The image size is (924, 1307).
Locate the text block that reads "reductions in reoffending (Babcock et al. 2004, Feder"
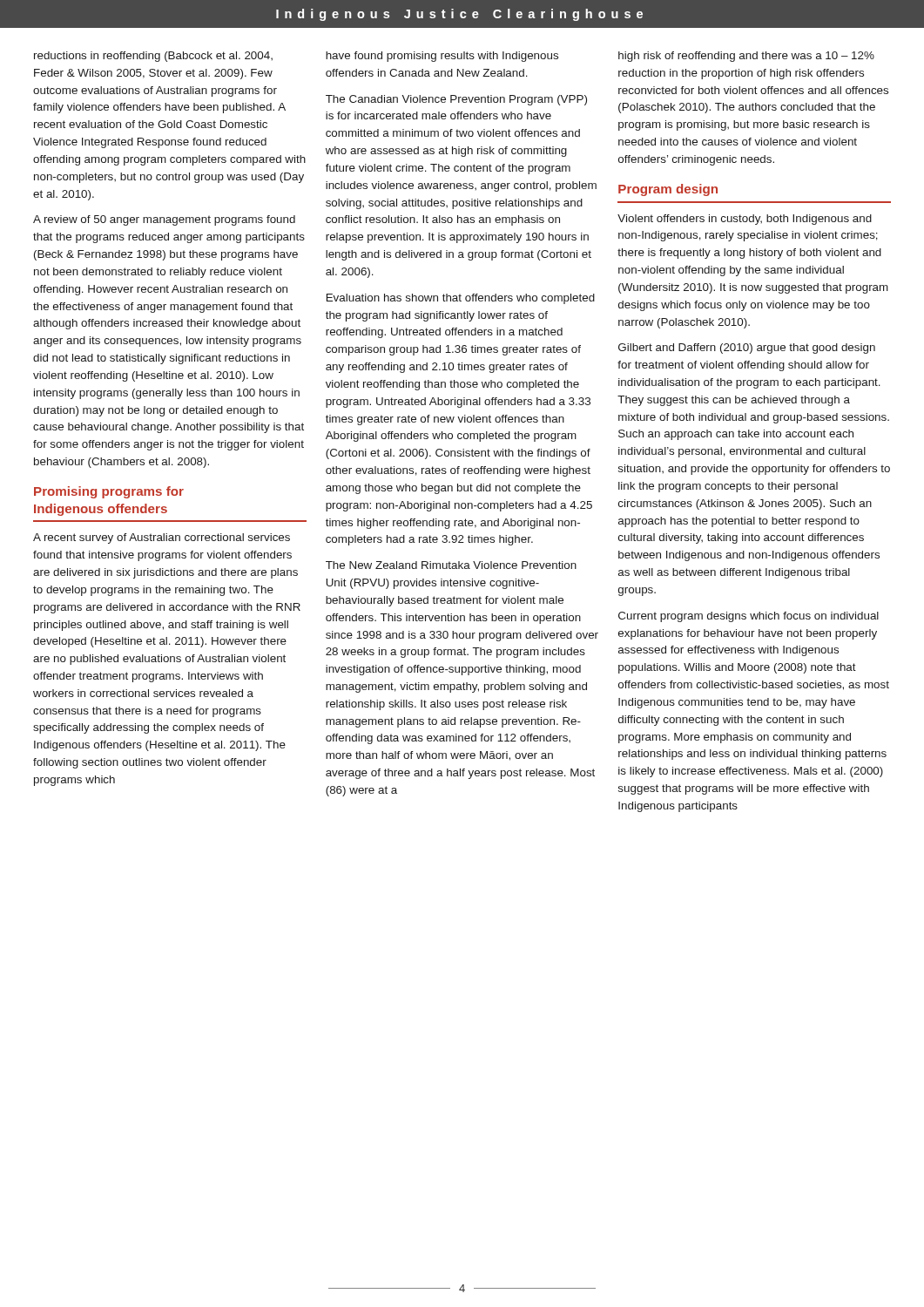[170, 125]
